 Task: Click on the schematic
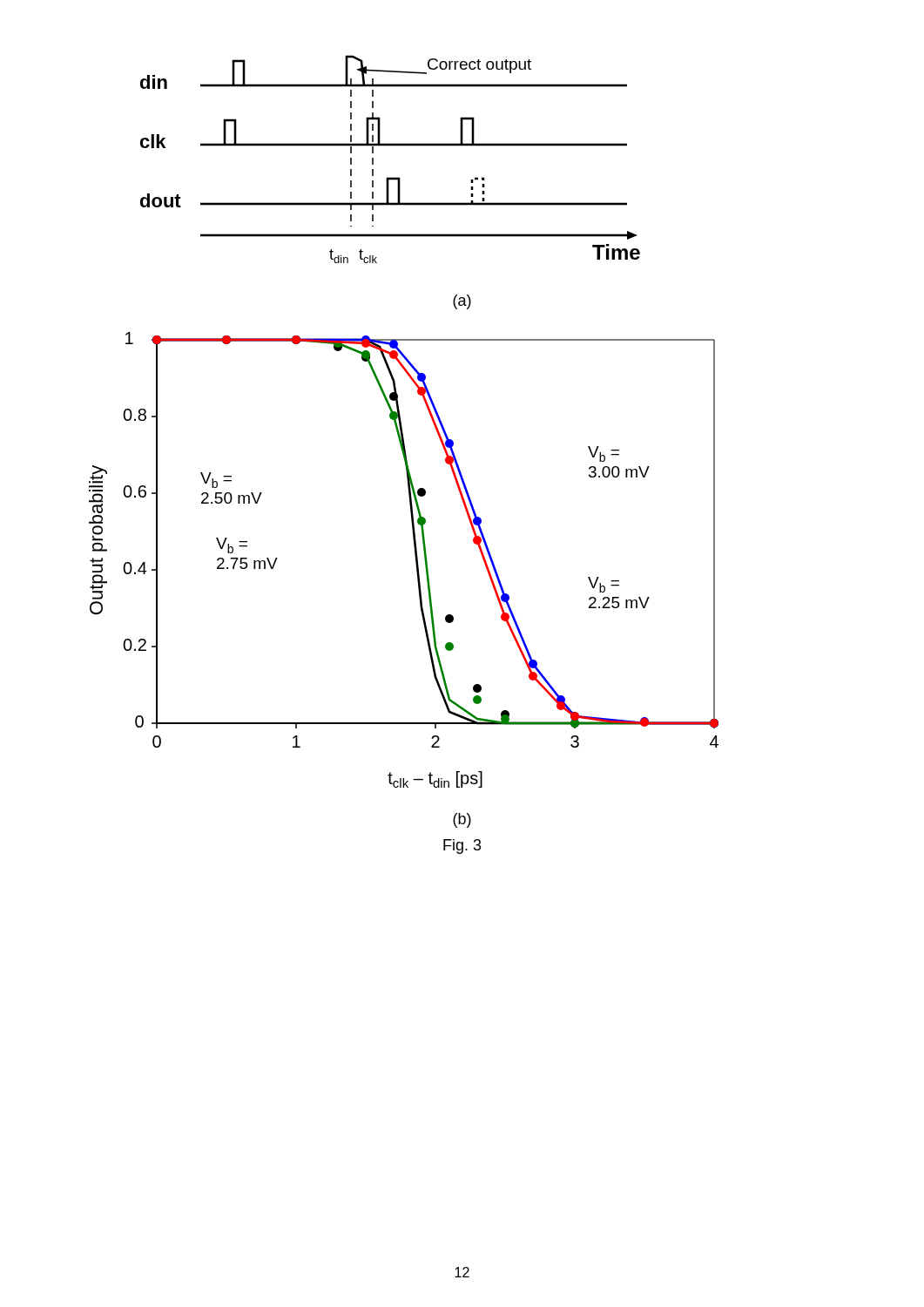pos(427,166)
